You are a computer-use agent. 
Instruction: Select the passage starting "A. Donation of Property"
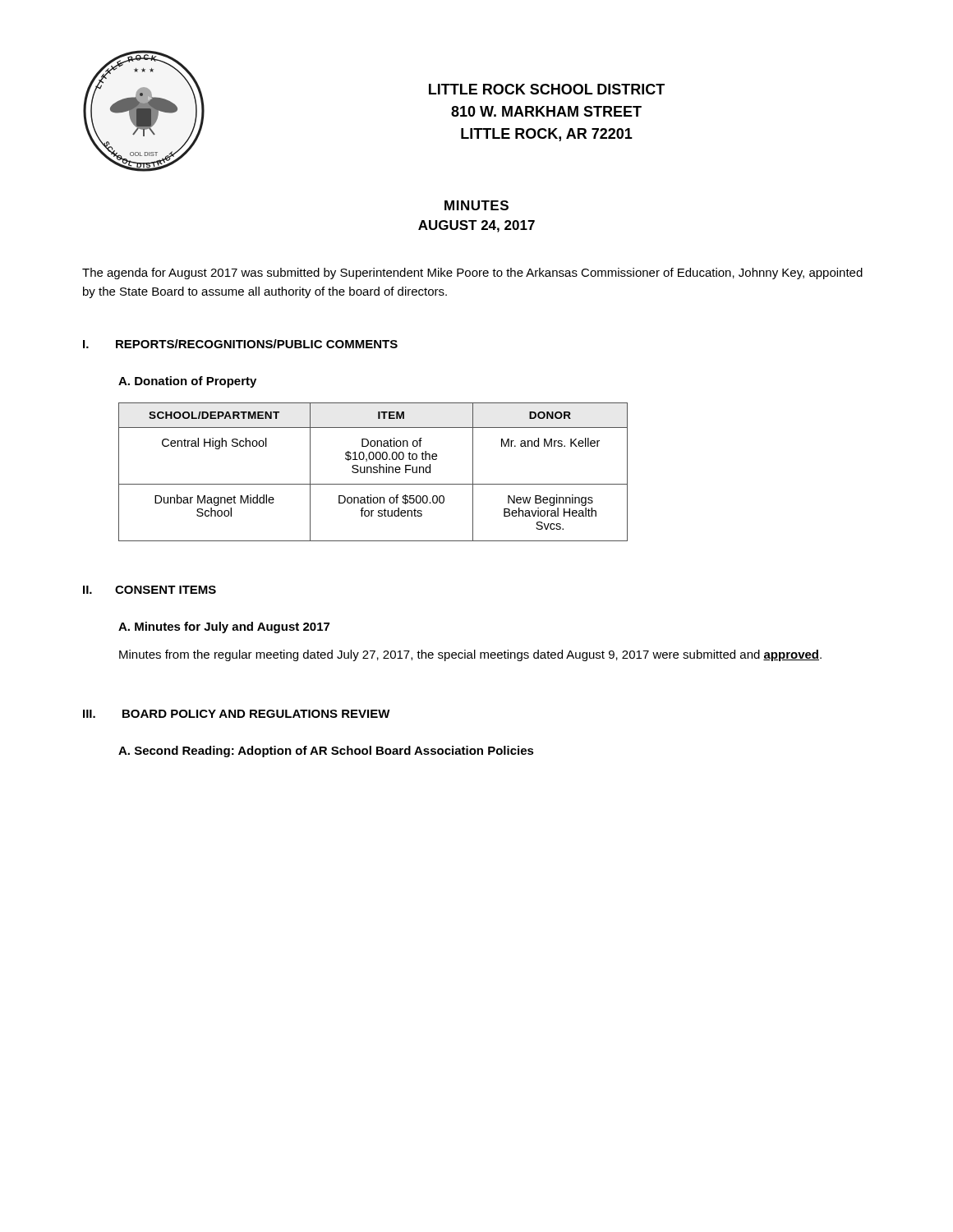coord(187,381)
